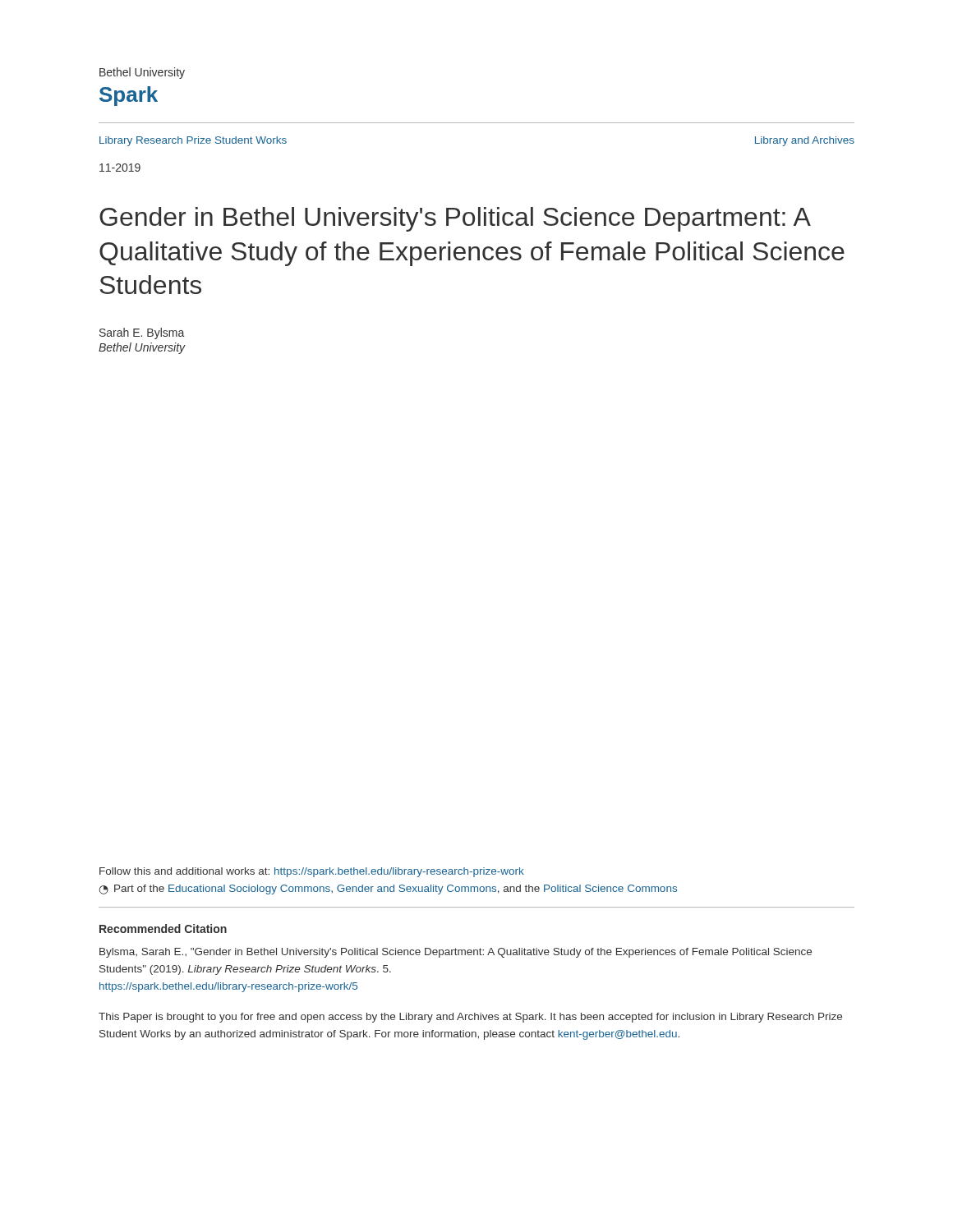Viewport: 953px width, 1232px height.
Task: Point to the block beginning "This Paper is brought to you"
Action: [471, 1025]
